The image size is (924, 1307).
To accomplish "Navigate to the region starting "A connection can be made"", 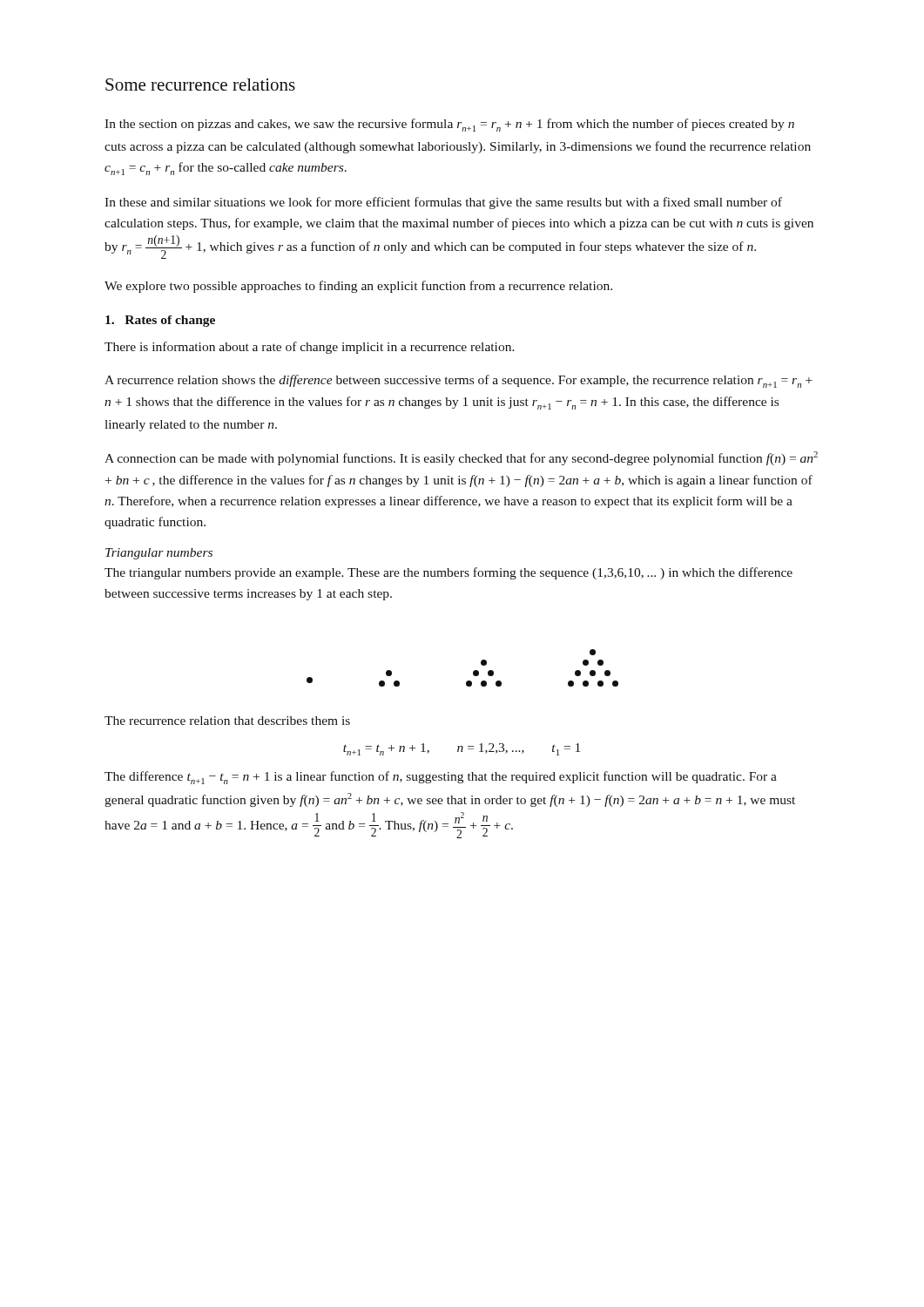I will [461, 489].
